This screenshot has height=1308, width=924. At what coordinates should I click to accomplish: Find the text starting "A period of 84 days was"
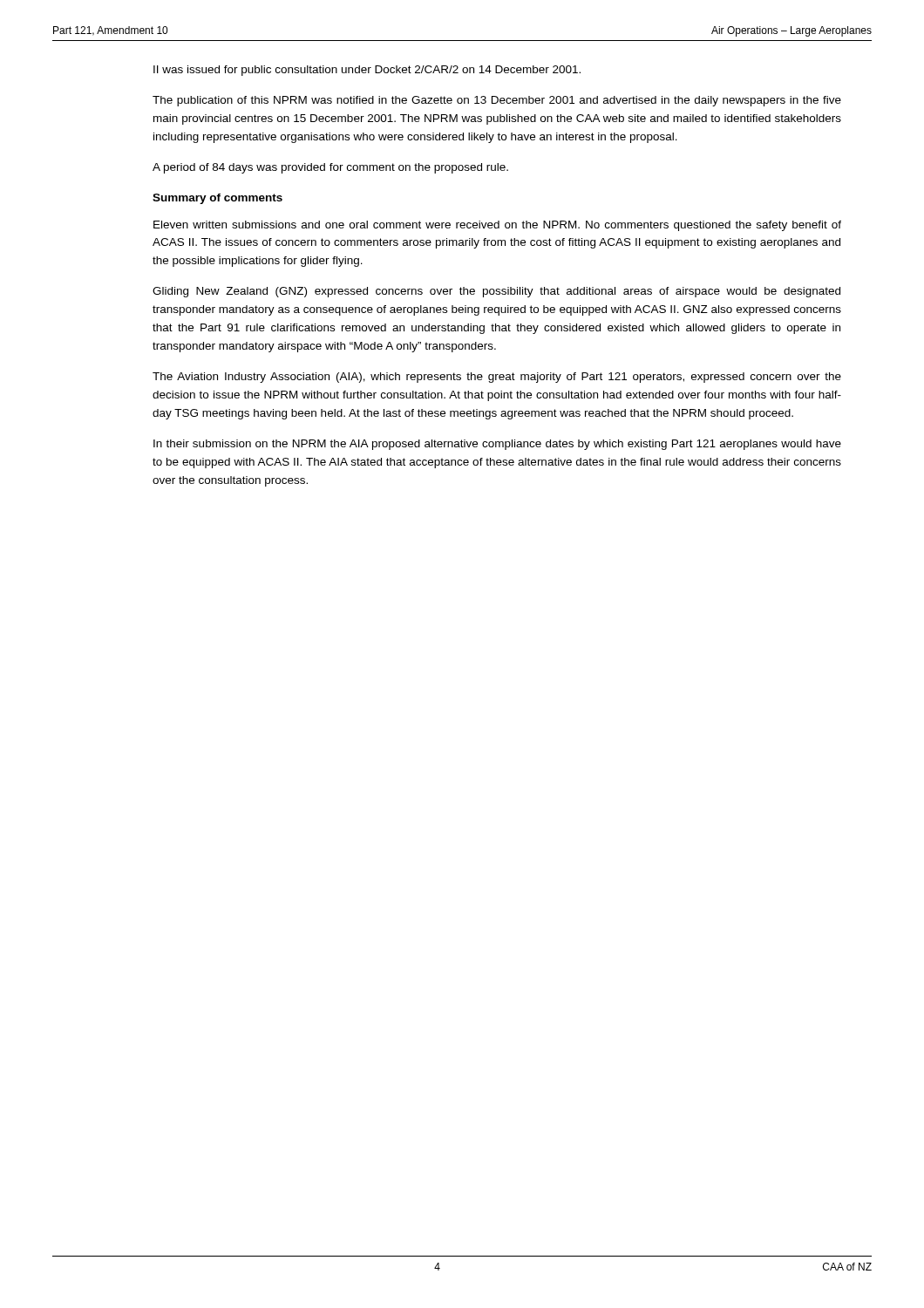point(331,167)
